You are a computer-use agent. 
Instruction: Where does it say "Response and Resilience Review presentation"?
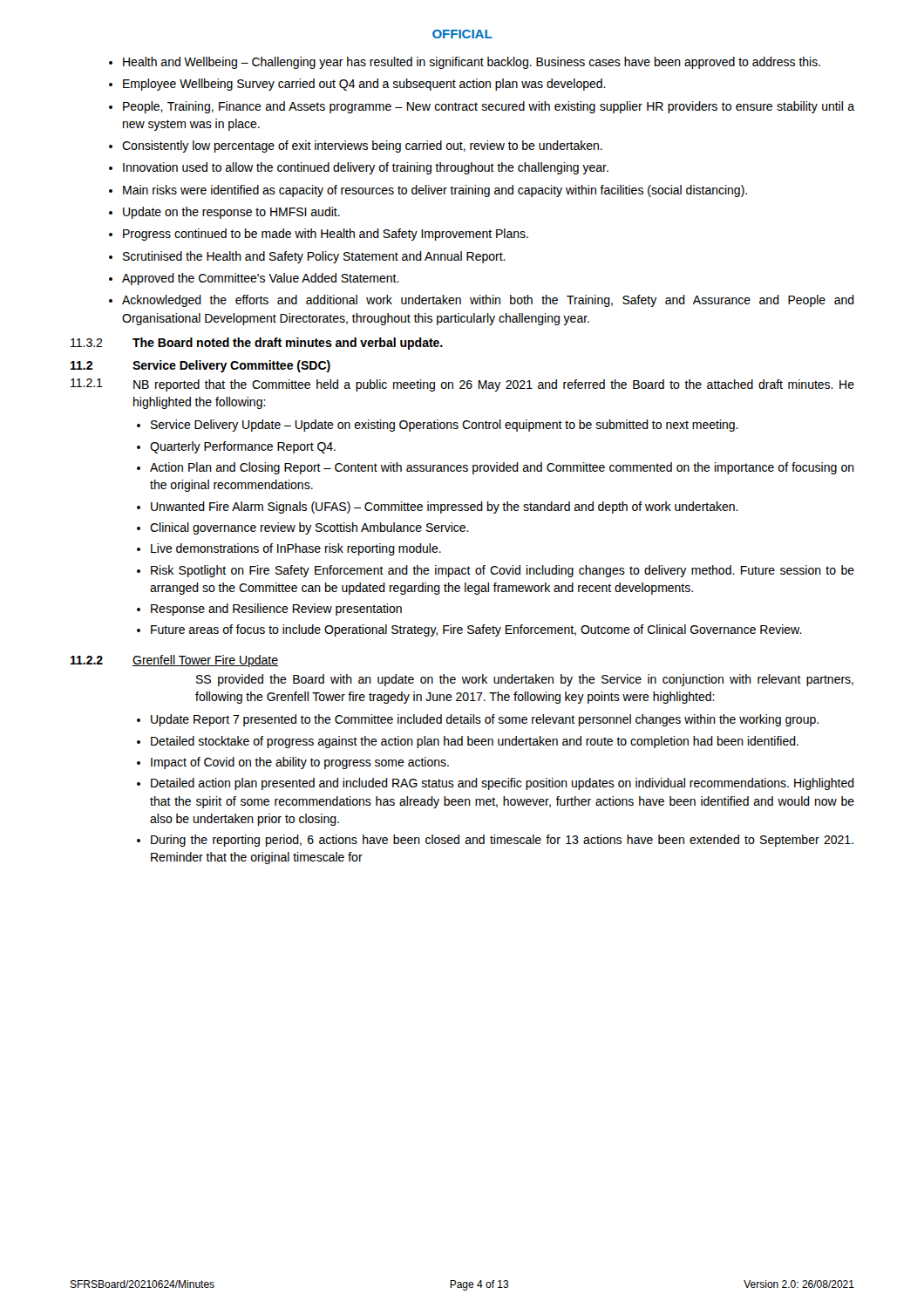tap(276, 609)
